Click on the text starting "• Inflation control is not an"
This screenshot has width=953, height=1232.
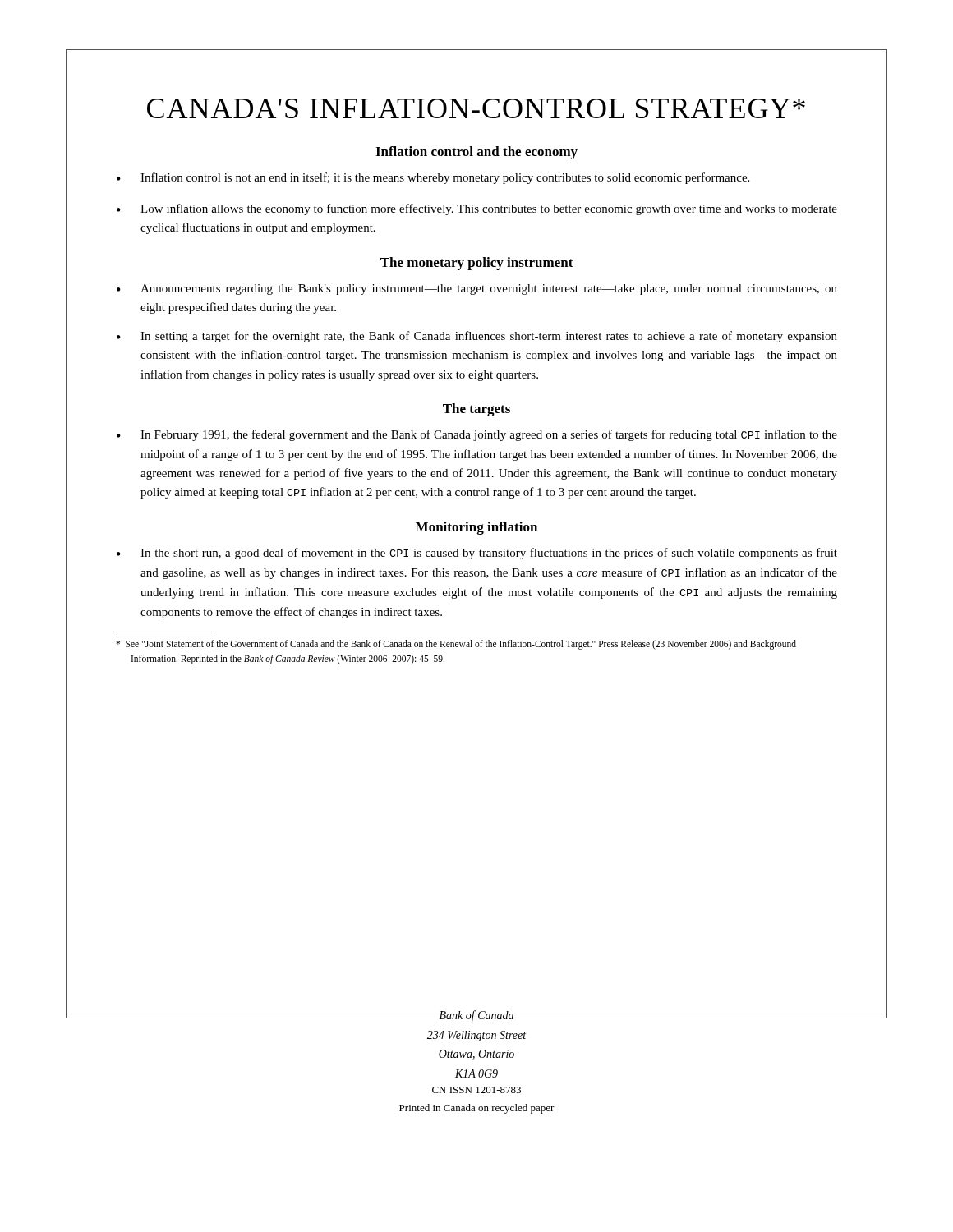476,179
